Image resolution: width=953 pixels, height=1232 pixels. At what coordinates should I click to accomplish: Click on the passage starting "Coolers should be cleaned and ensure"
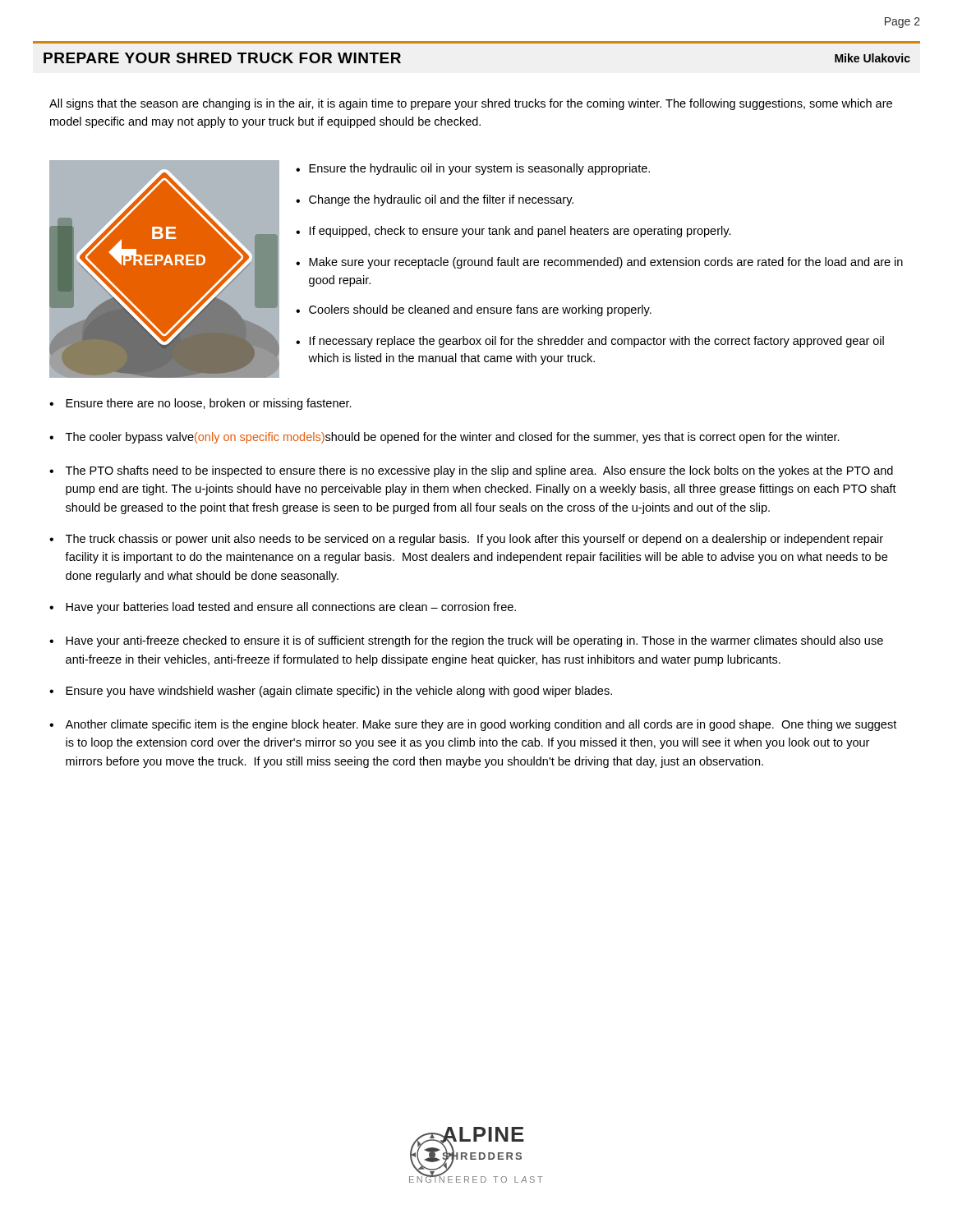[480, 309]
